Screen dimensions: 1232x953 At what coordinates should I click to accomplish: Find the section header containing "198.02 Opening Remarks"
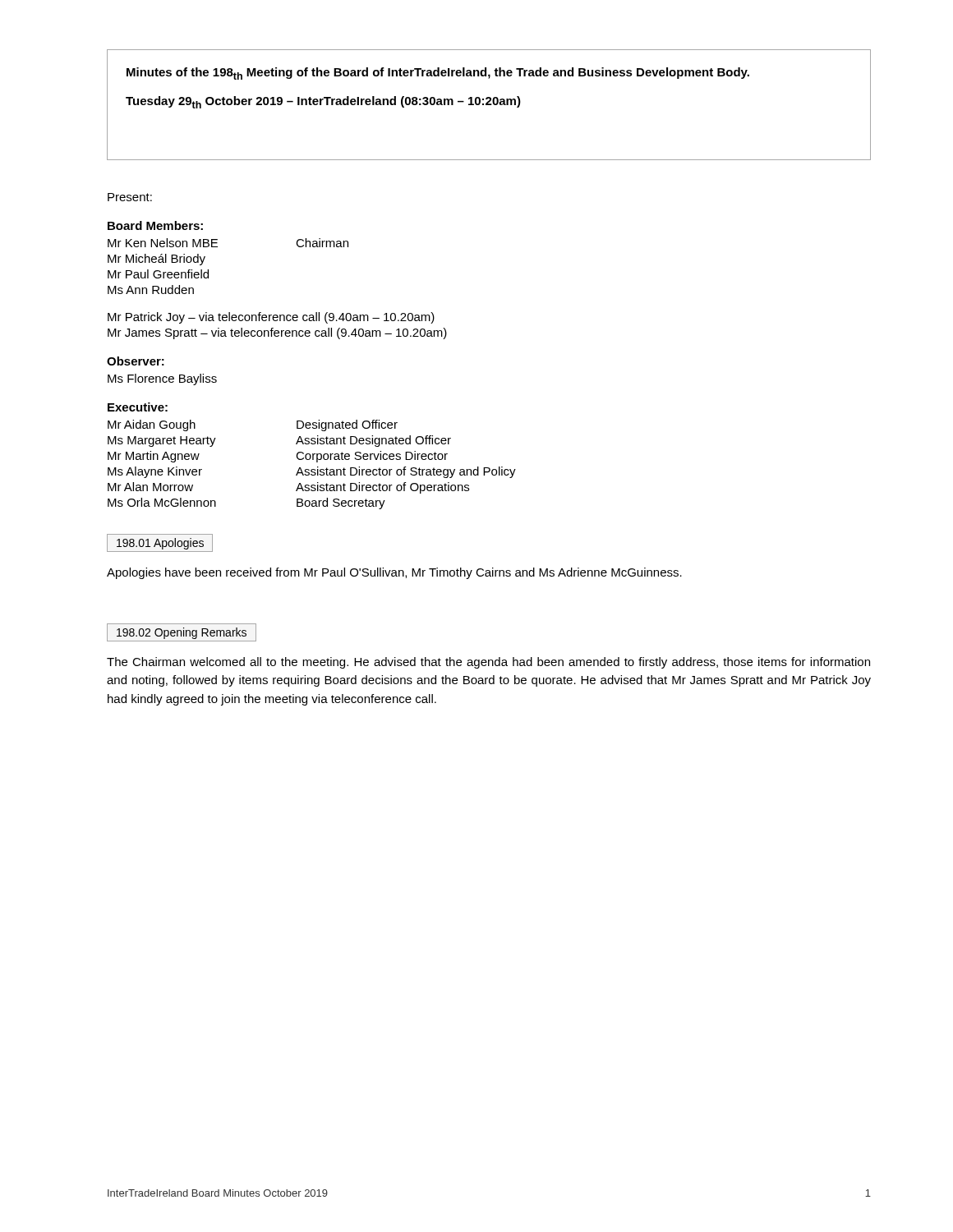(x=181, y=632)
